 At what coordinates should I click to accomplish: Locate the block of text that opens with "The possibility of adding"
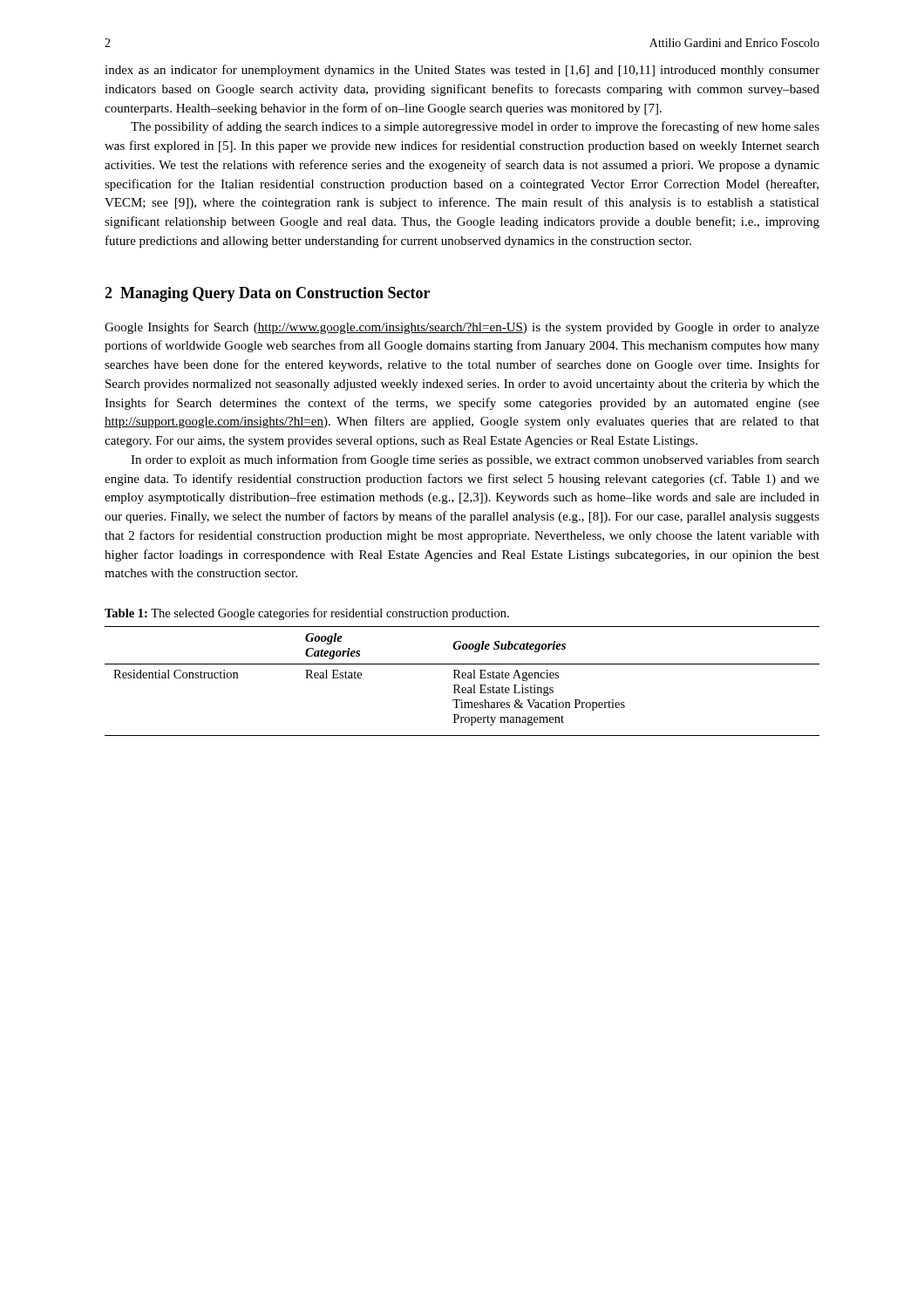tap(462, 184)
